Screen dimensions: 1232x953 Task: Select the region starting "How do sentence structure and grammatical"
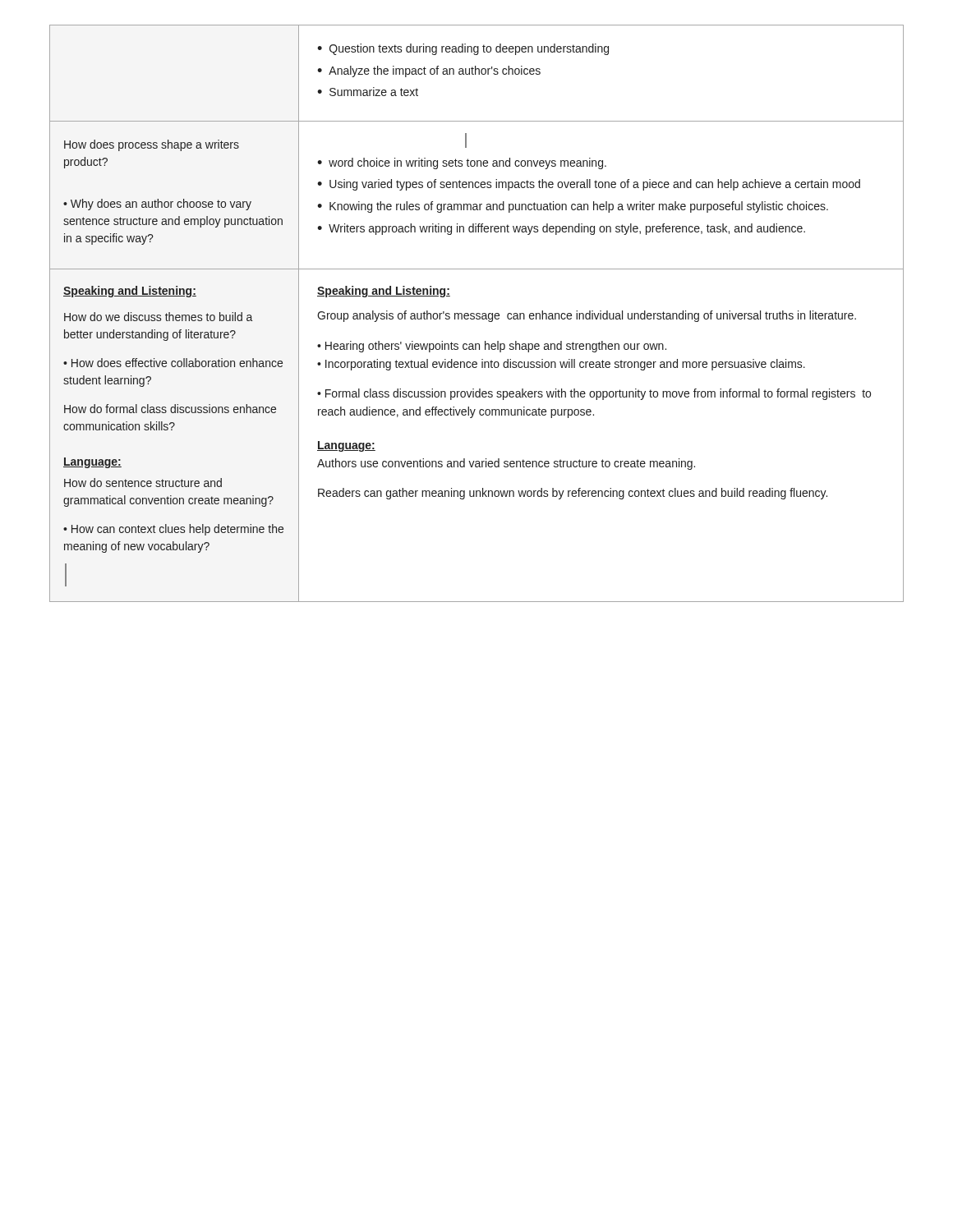click(x=168, y=491)
